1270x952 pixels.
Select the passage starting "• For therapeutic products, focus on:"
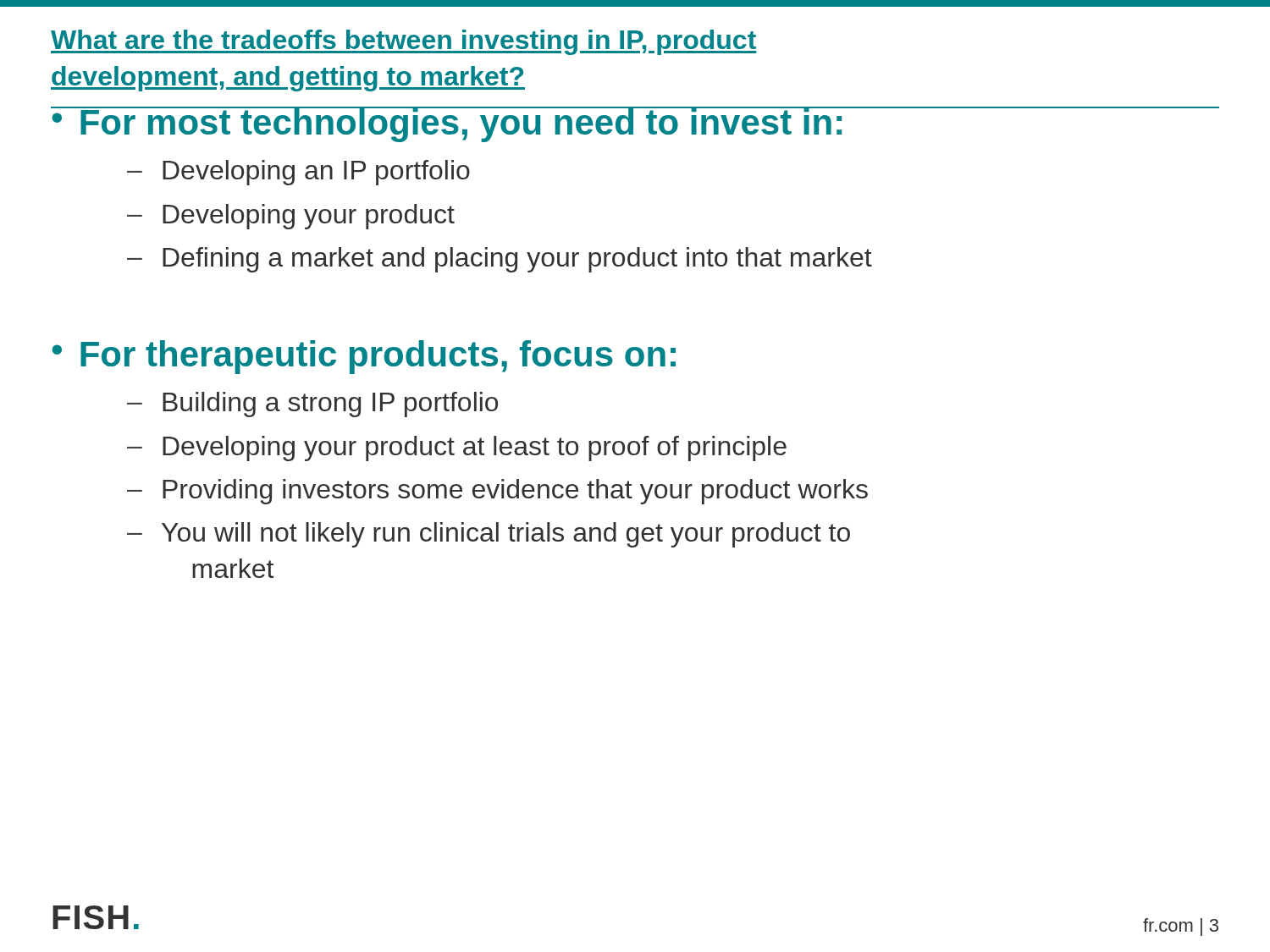(365, 355)
